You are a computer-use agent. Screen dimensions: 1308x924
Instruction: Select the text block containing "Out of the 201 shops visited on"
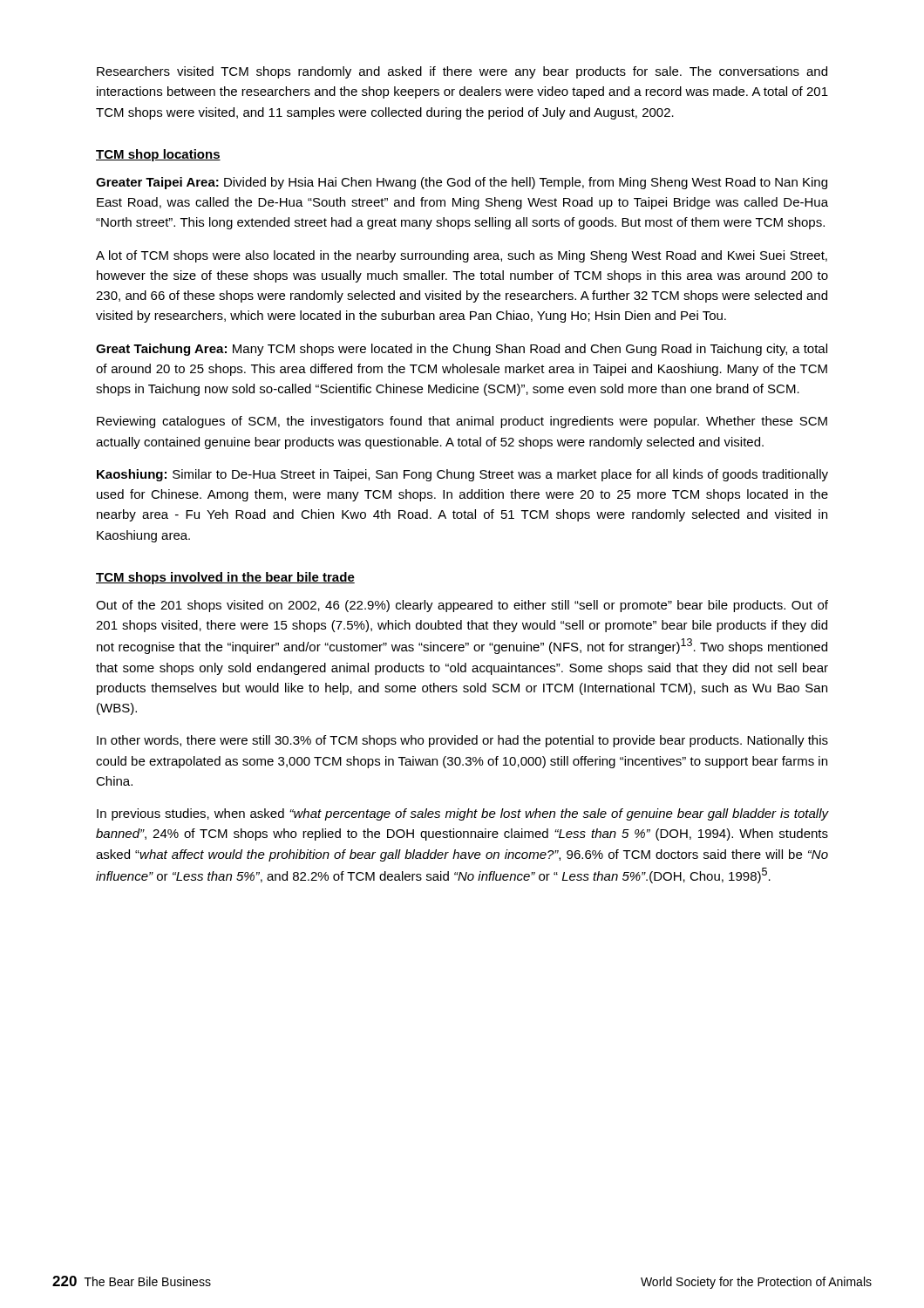point(462,656)
